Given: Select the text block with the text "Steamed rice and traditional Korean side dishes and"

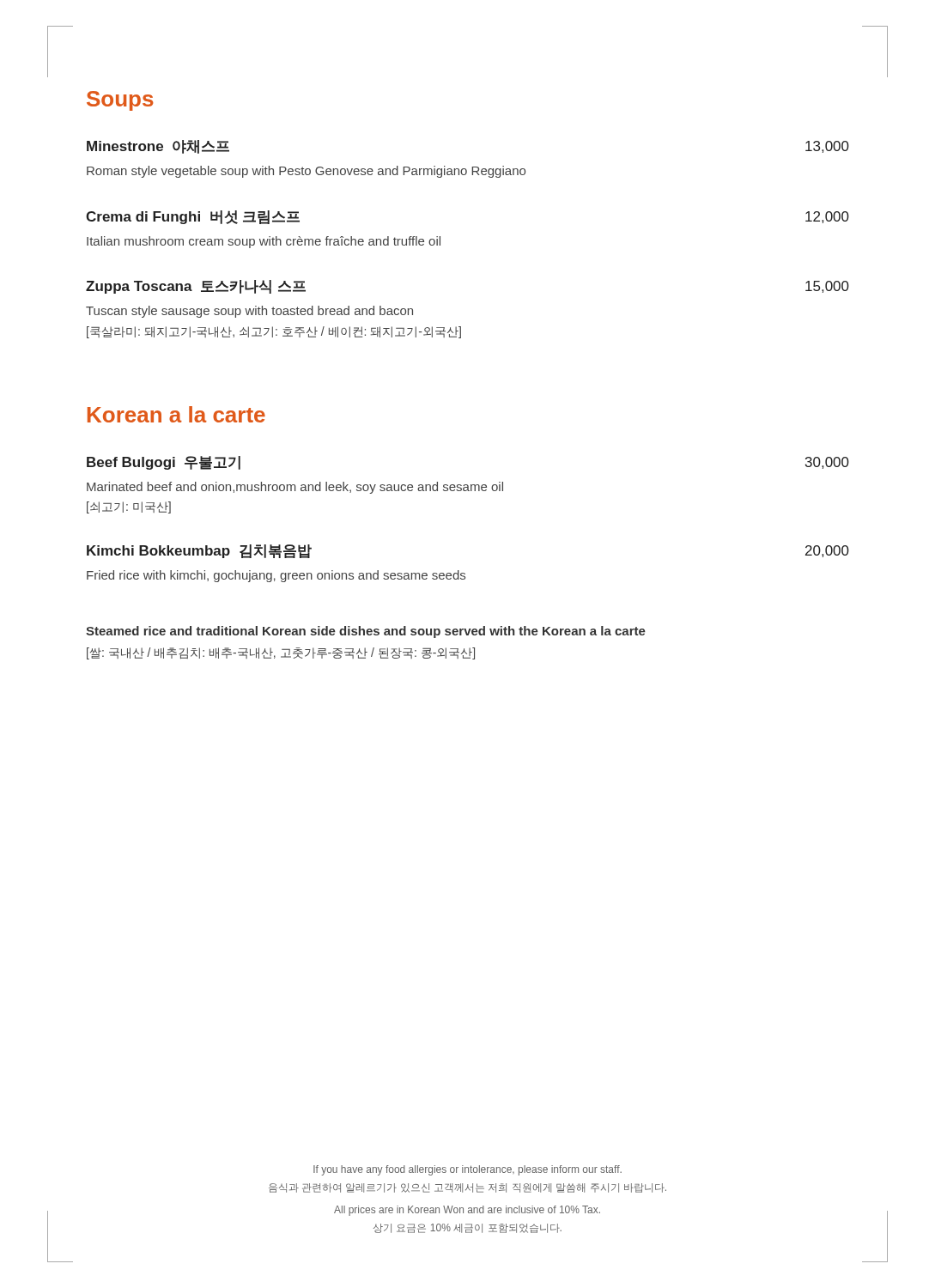Looking at the screenshot, I should 468,641.
